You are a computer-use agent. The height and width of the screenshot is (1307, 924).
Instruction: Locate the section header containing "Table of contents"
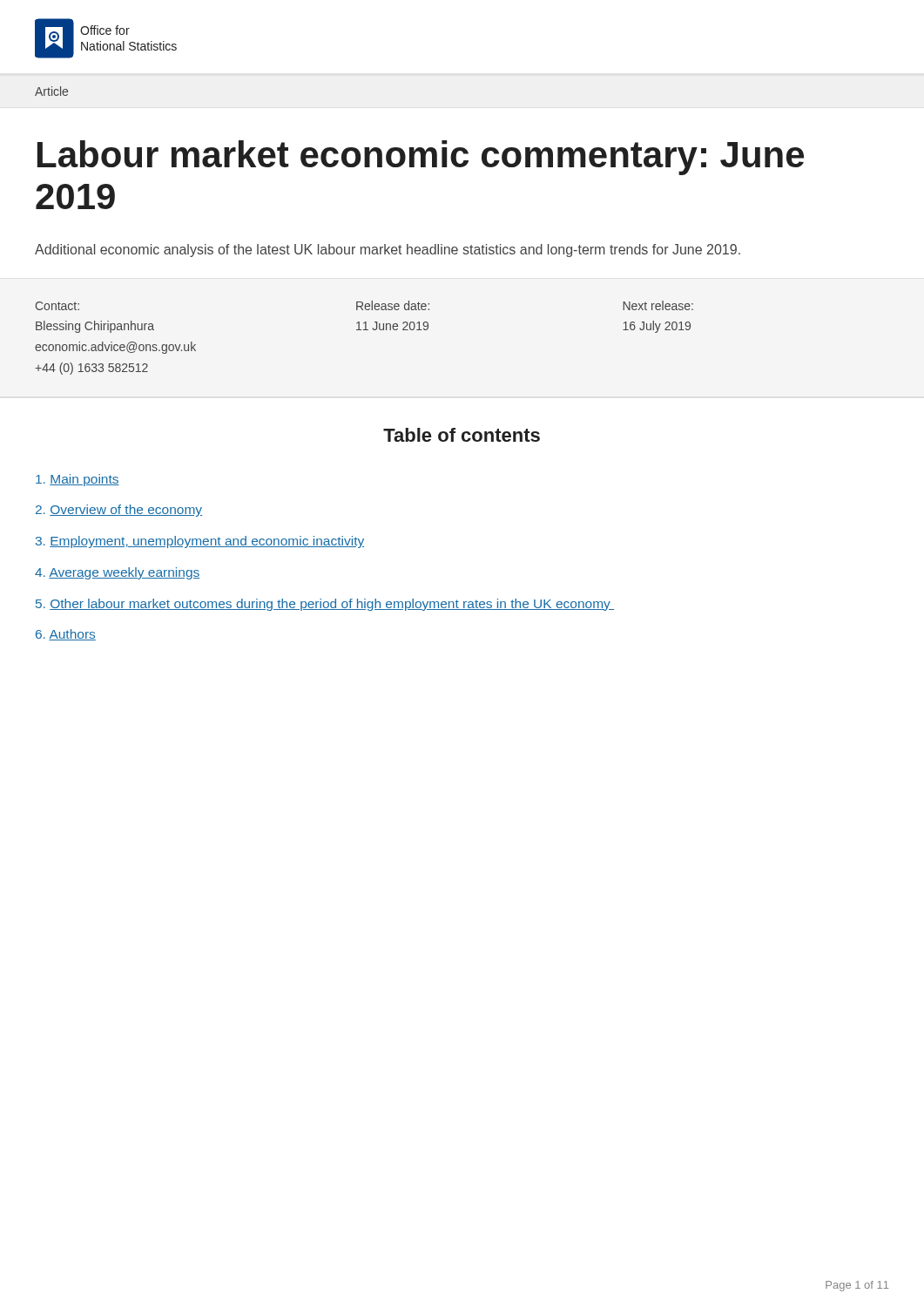462,435
